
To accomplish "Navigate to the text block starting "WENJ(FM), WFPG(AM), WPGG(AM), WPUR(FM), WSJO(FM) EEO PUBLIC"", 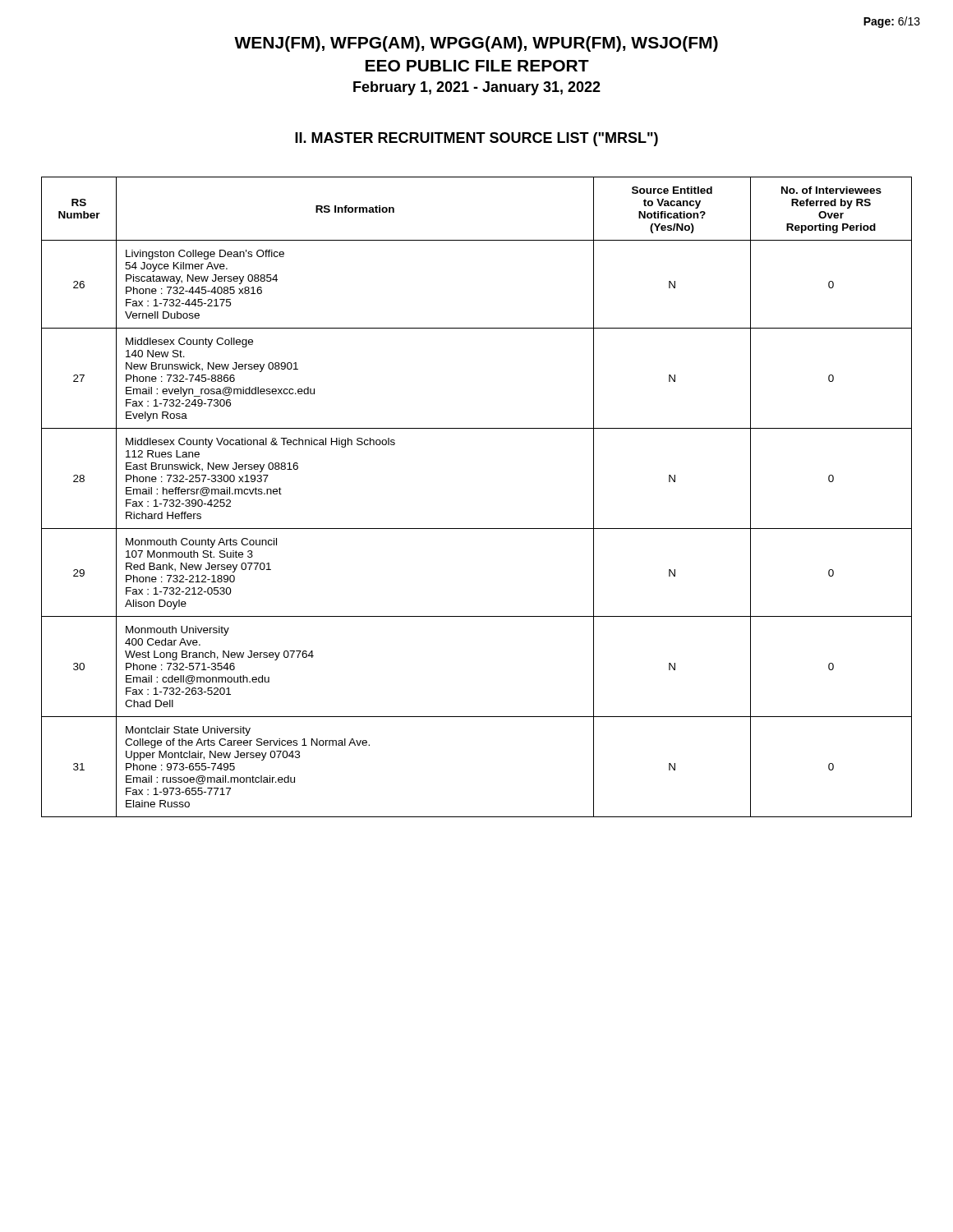I will pyautogui.click(x=476, y=64).
